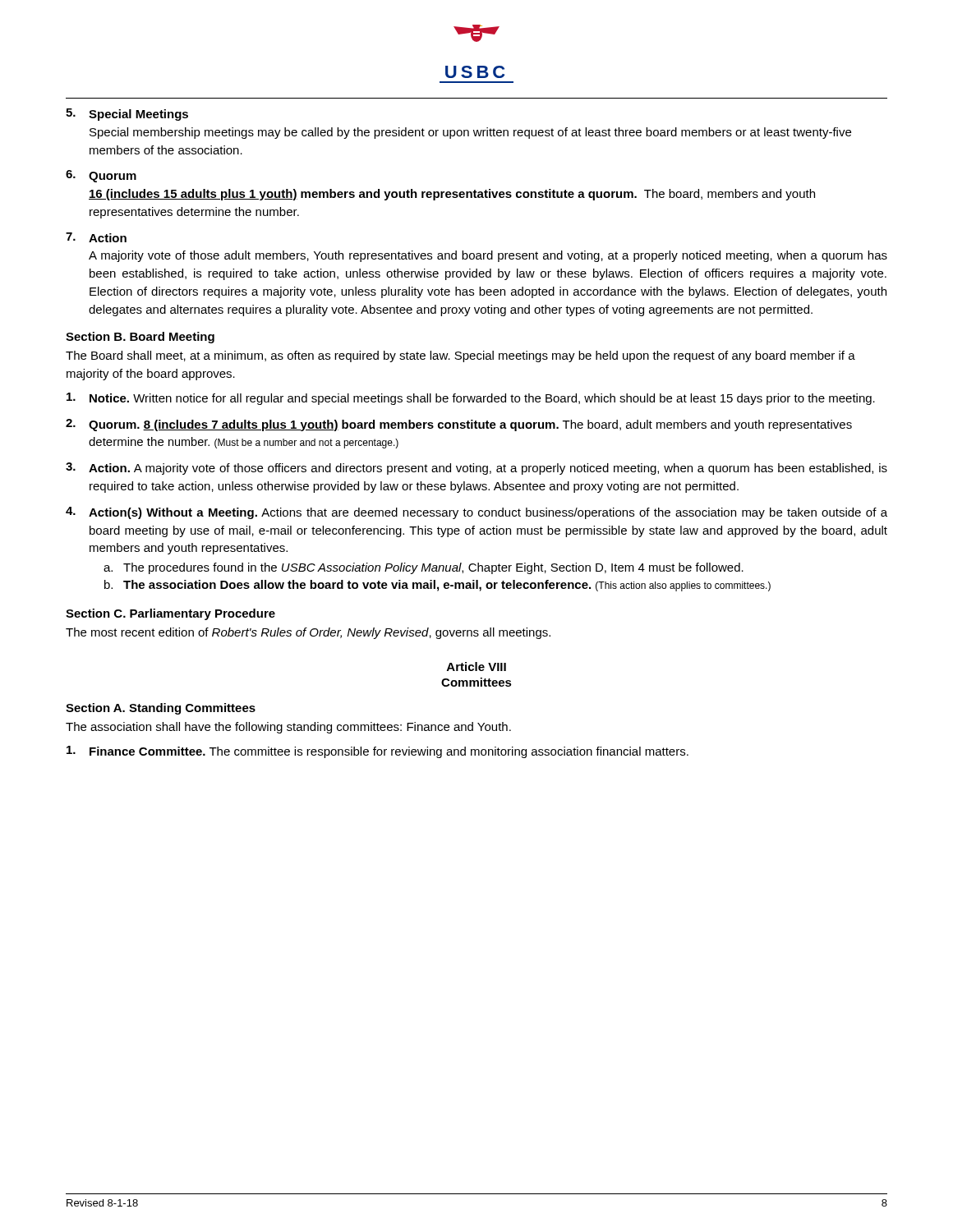953x1232 pixels.
Task: Find the block on this page that starts "4. Action(s) Without a Meeting. Actions that are"
Action: 476,513
